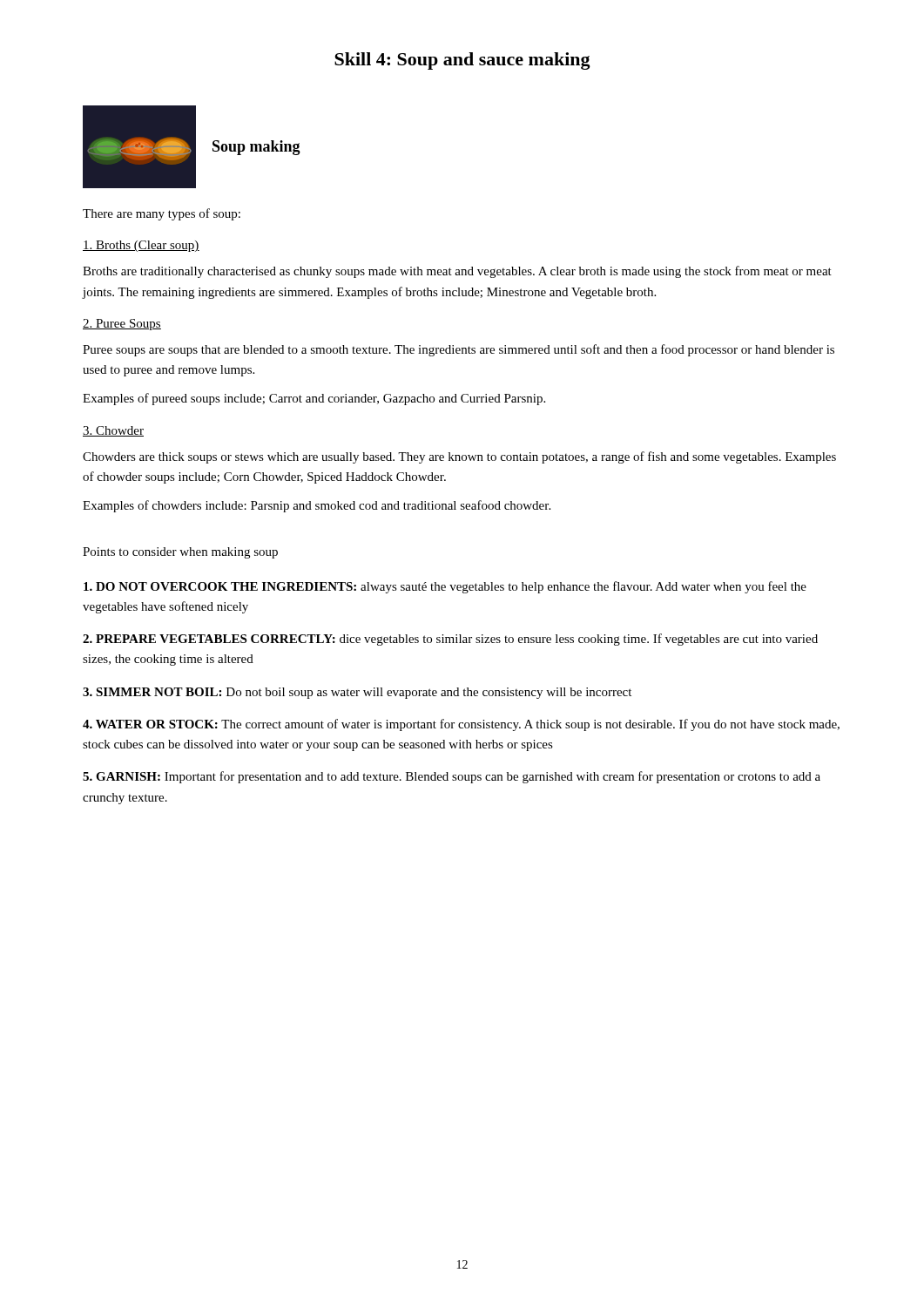
Task: Locate the photo
Action: tap(462, 147)
